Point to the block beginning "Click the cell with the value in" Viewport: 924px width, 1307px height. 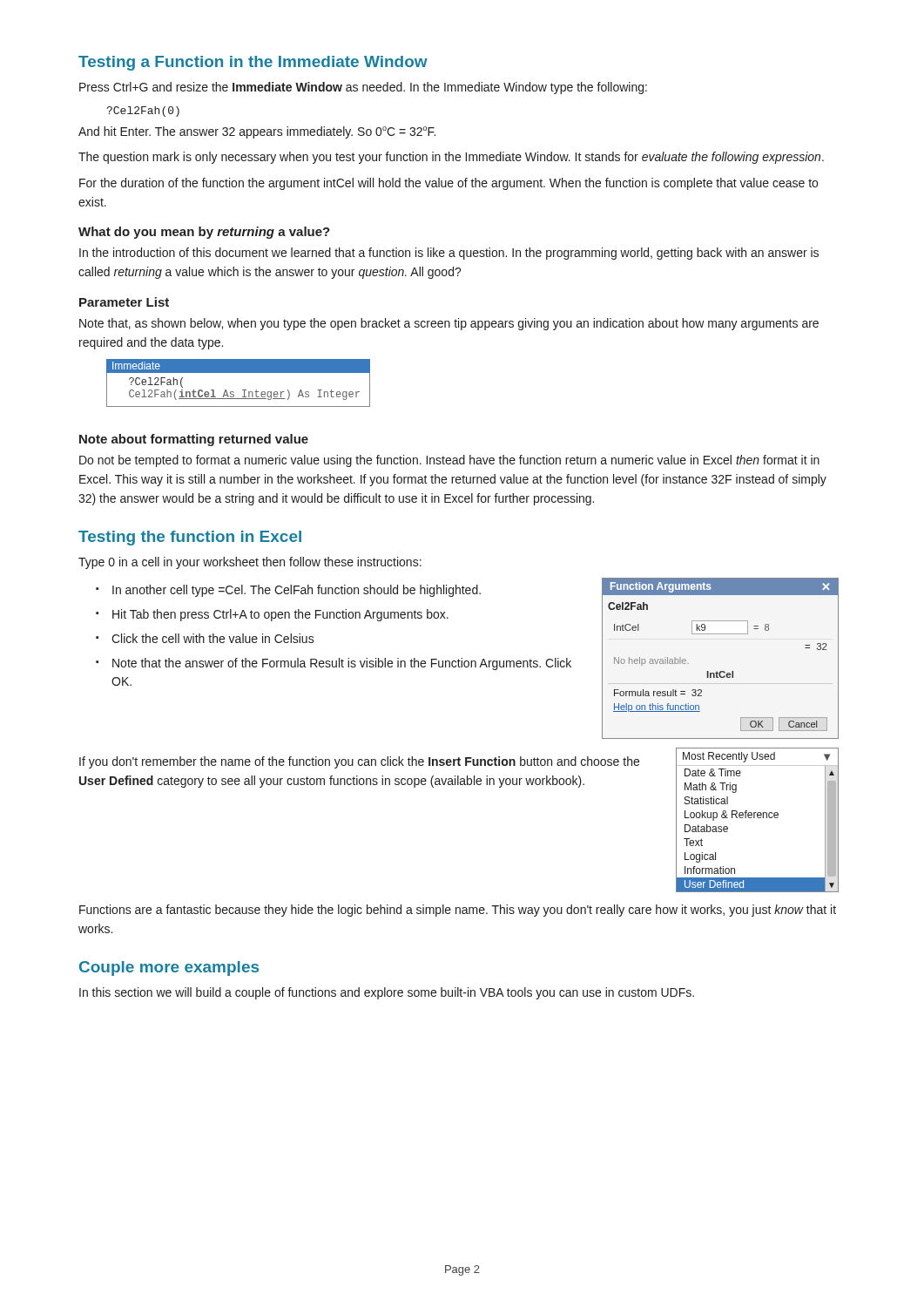[213, 639]
